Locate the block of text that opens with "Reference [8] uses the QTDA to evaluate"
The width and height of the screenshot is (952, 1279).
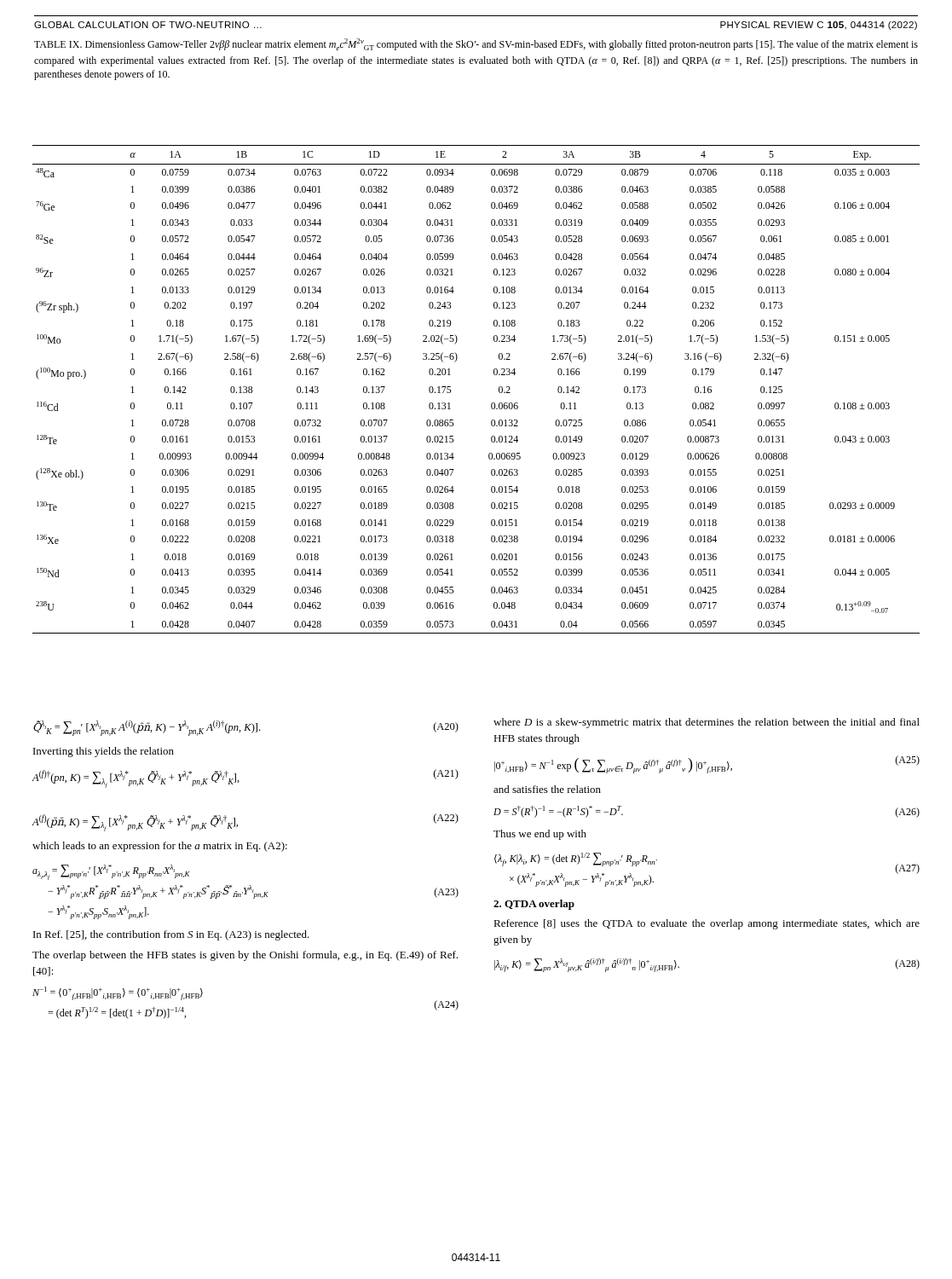tap(707, 931)
